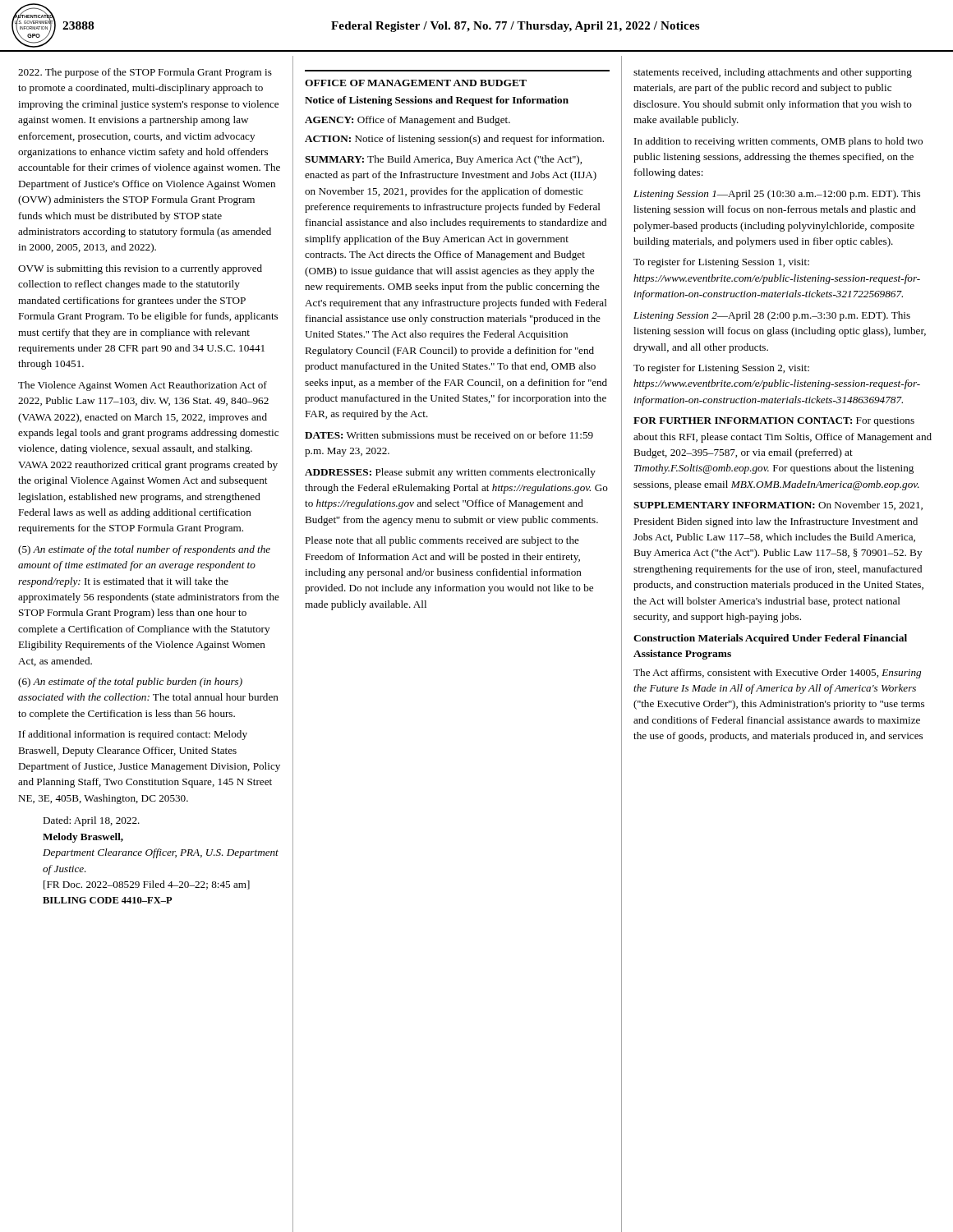Find the text block starting "In addition to receiving written"
The width and height of the screenshot is (953, 1232).
(778, 157)
